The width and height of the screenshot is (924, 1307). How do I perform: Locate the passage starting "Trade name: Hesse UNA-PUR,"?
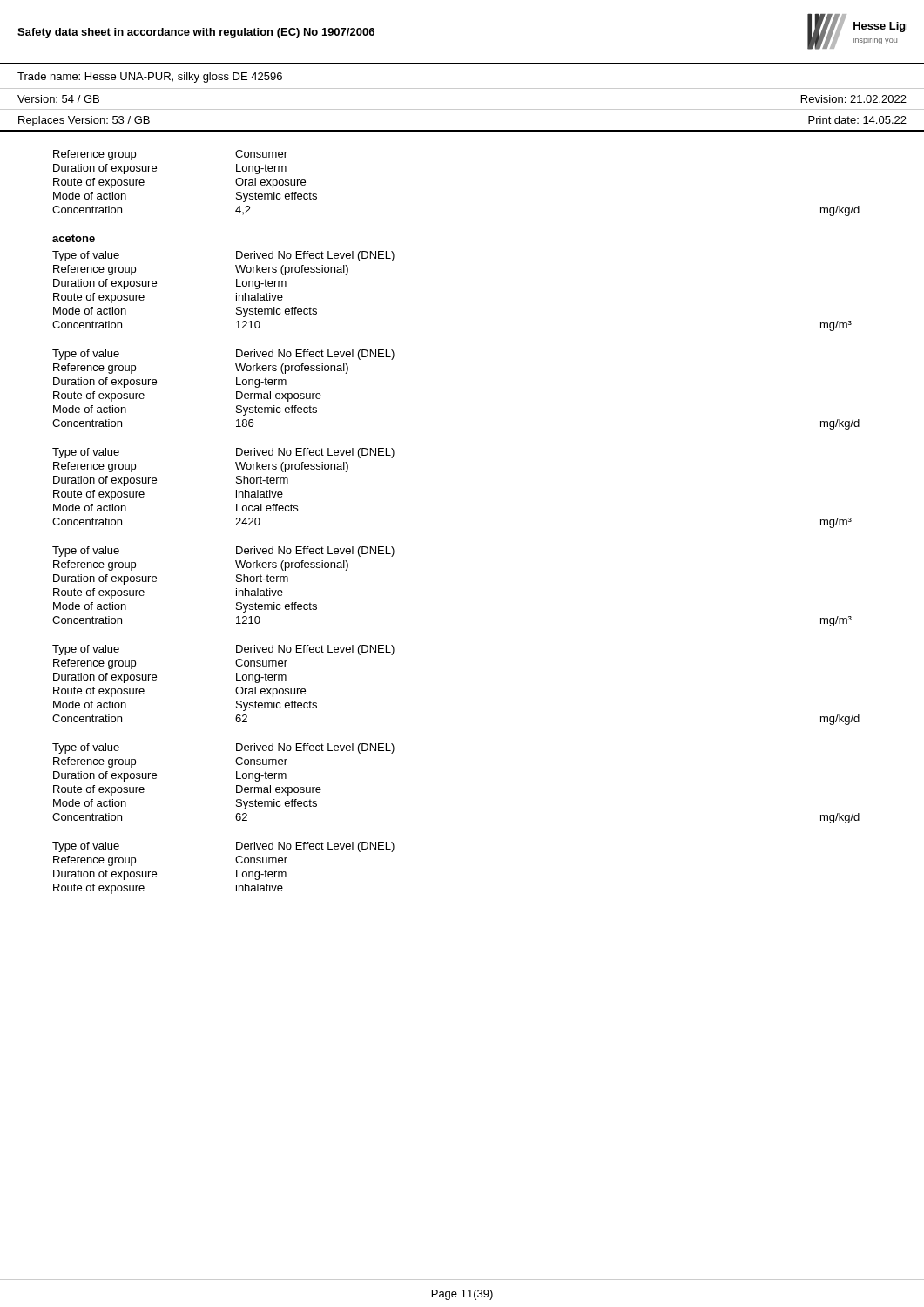(150, 76)
